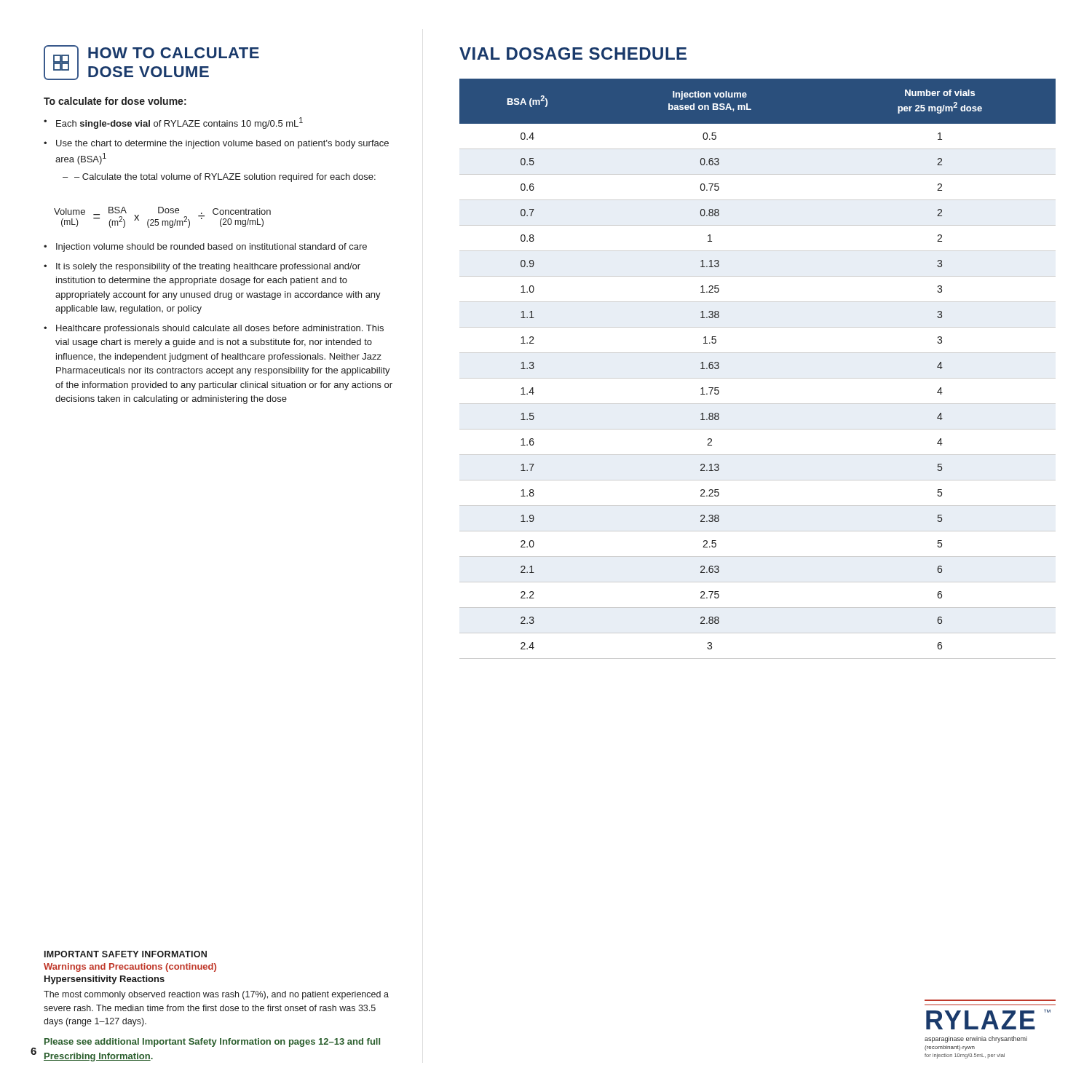Image resolution: width=1092 pixels, height=1092 pixels.
Task: Click on the text starting "Volume (mL) = BSA (m2) x"
Action: (x=162, y=217)
